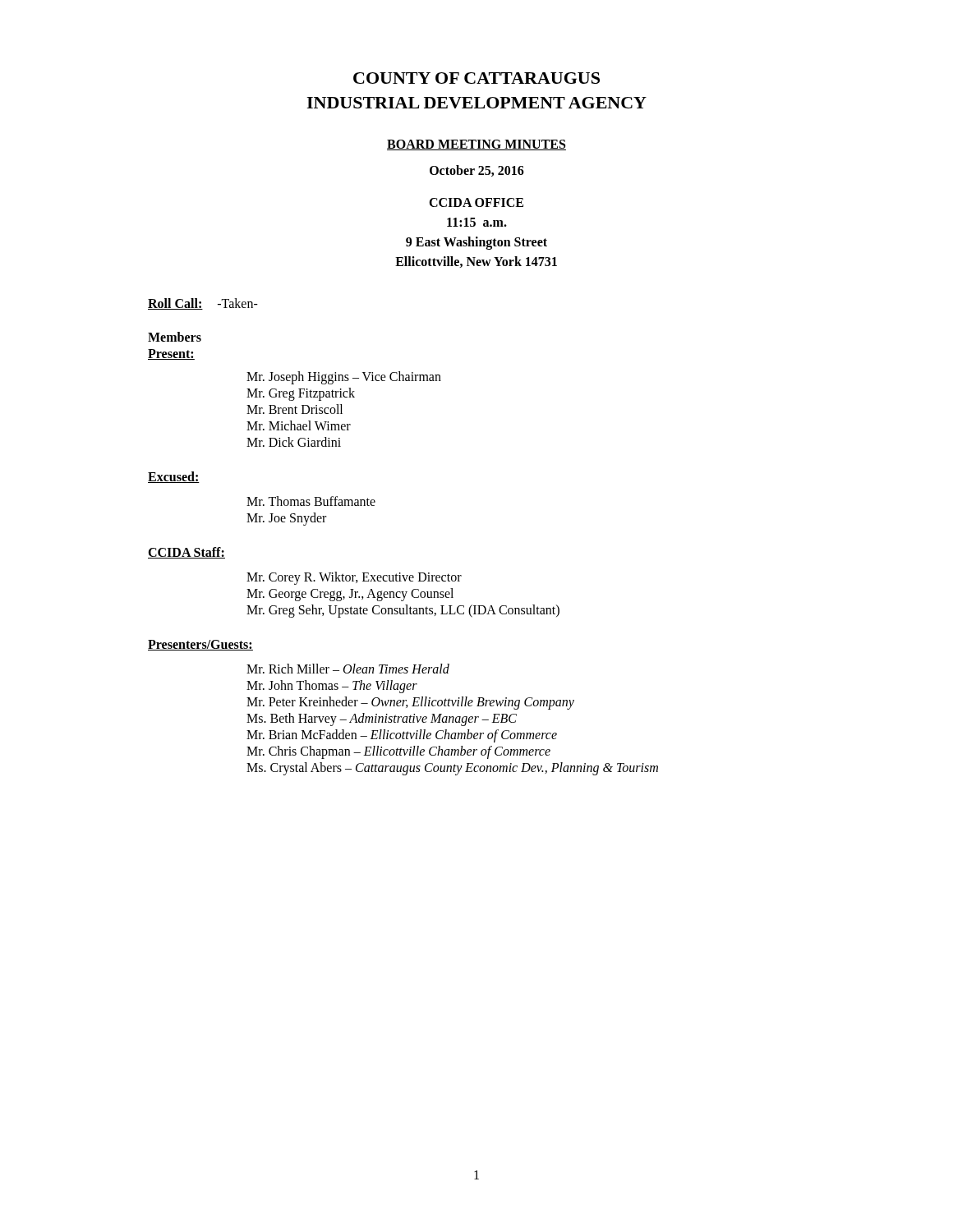Find the text starting "Mr. Brent Driscoll"
953x1232 pixels.
tap(295, 409)
